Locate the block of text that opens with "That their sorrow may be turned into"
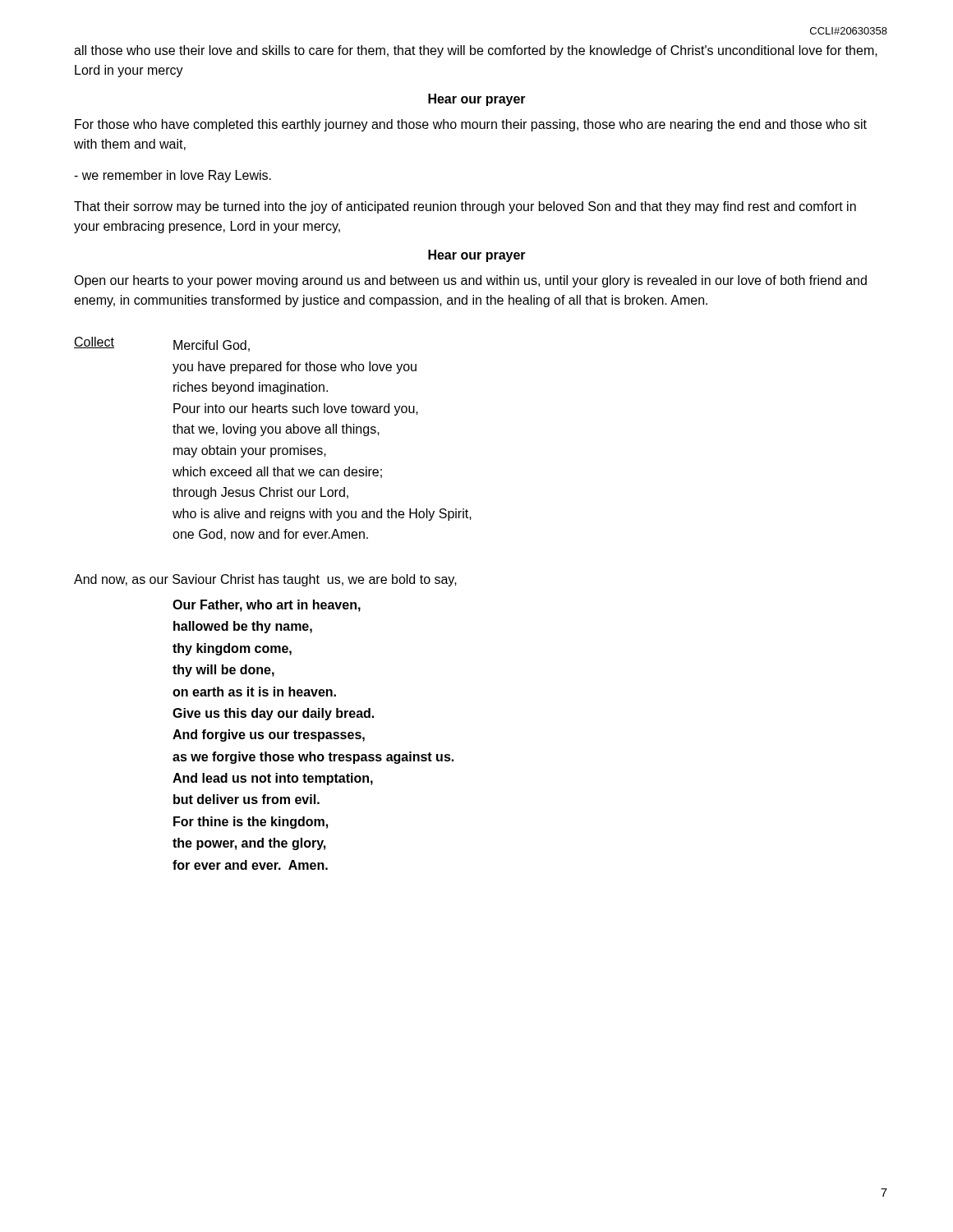Viewport: 953px width, 1232px height. click(x=465, y=216)
